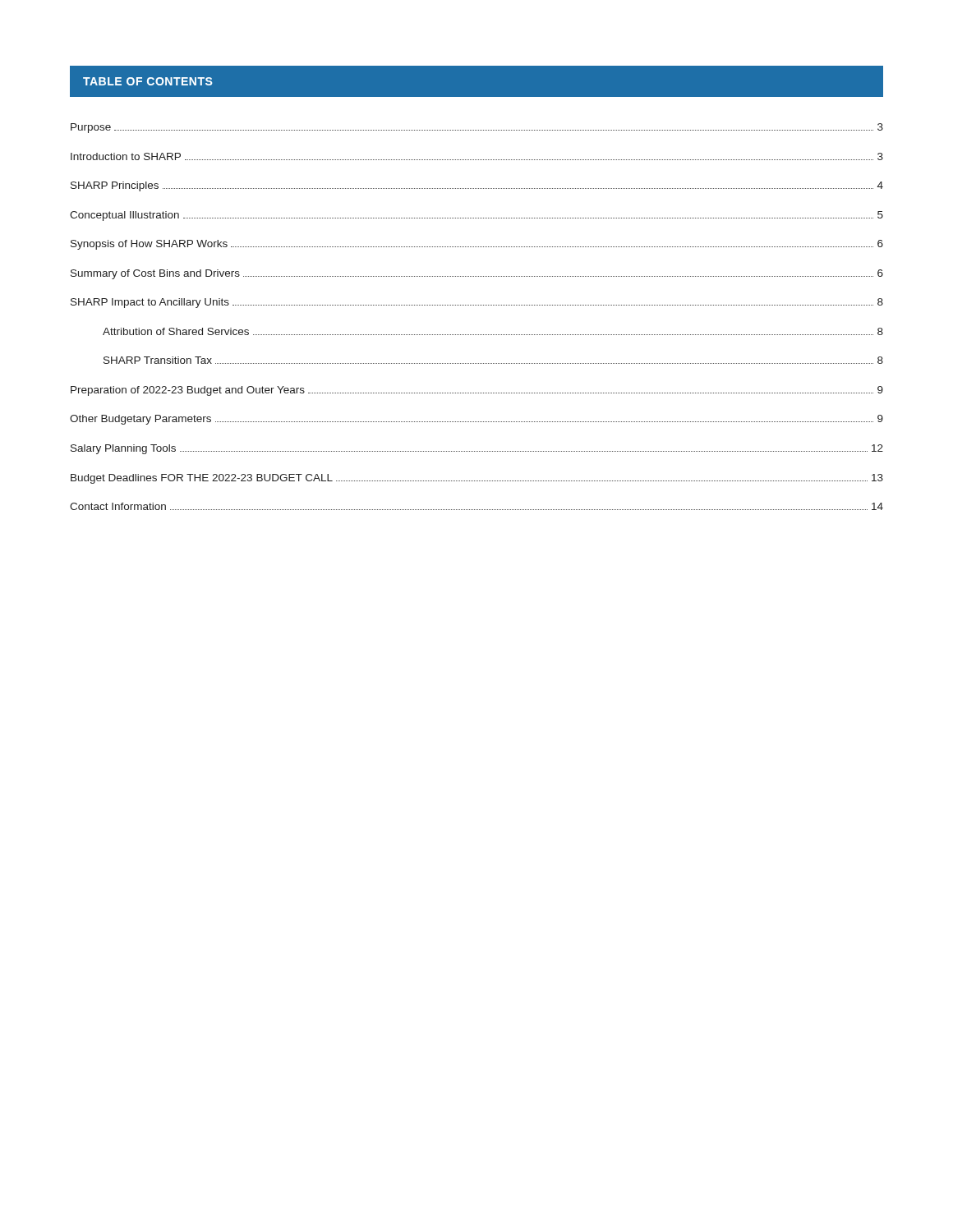The image size is (953, 1232).
Task: Locate the element starting "Summary of Cost Bins and"
Action: point(476,273)
